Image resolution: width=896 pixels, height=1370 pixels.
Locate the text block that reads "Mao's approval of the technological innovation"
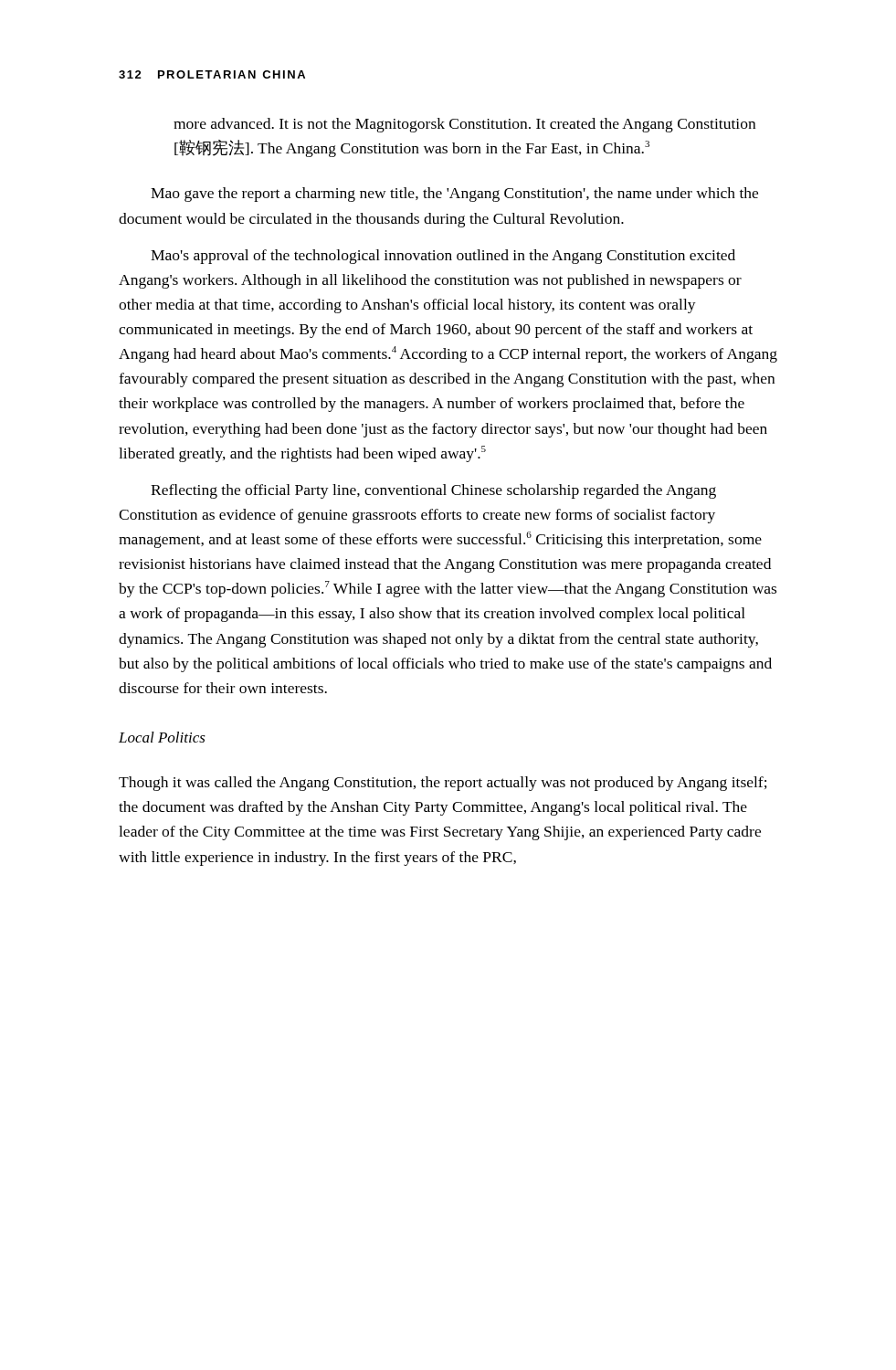[x=448, y=354]
